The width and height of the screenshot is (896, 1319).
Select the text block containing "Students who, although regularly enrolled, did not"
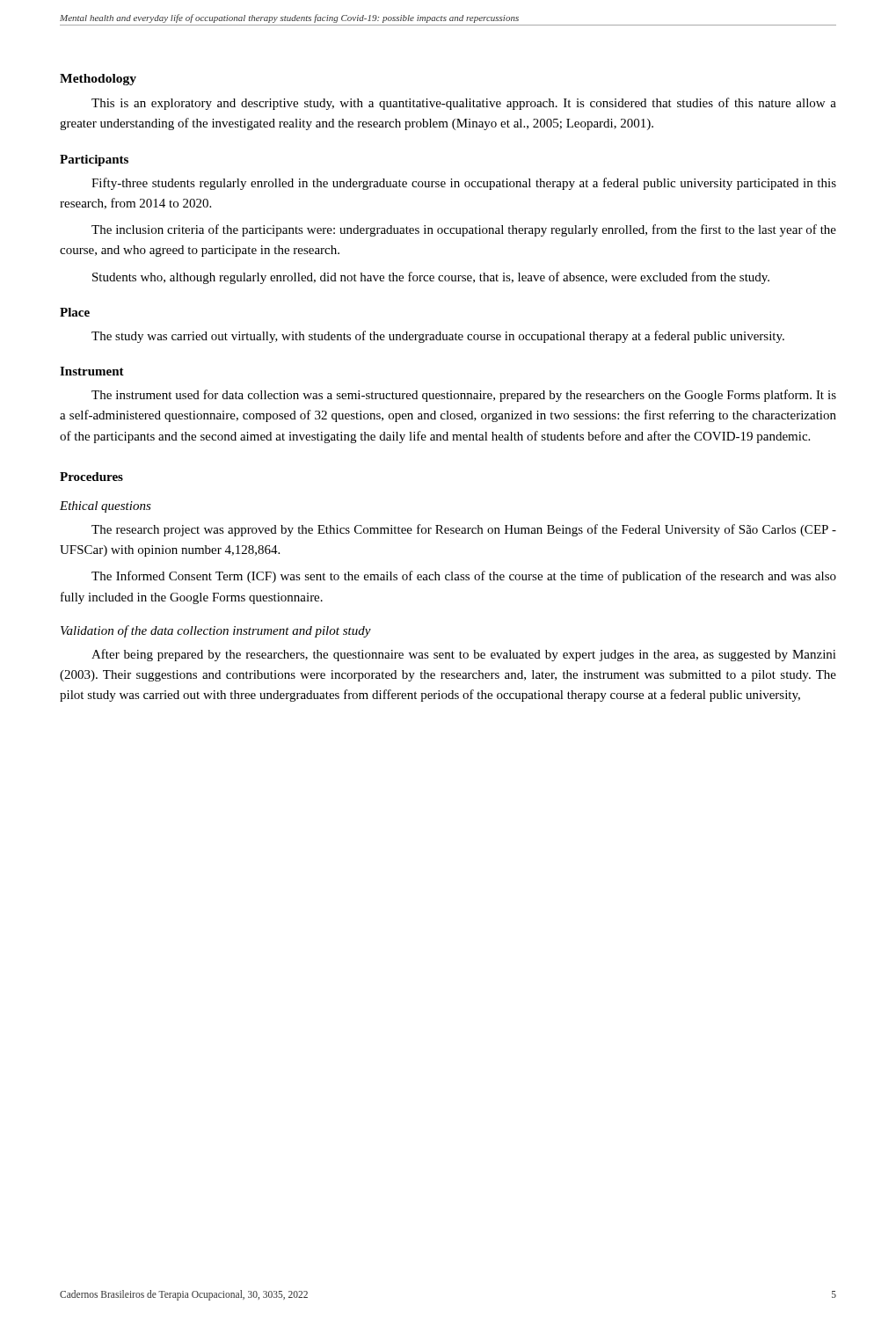pos(431,277)
